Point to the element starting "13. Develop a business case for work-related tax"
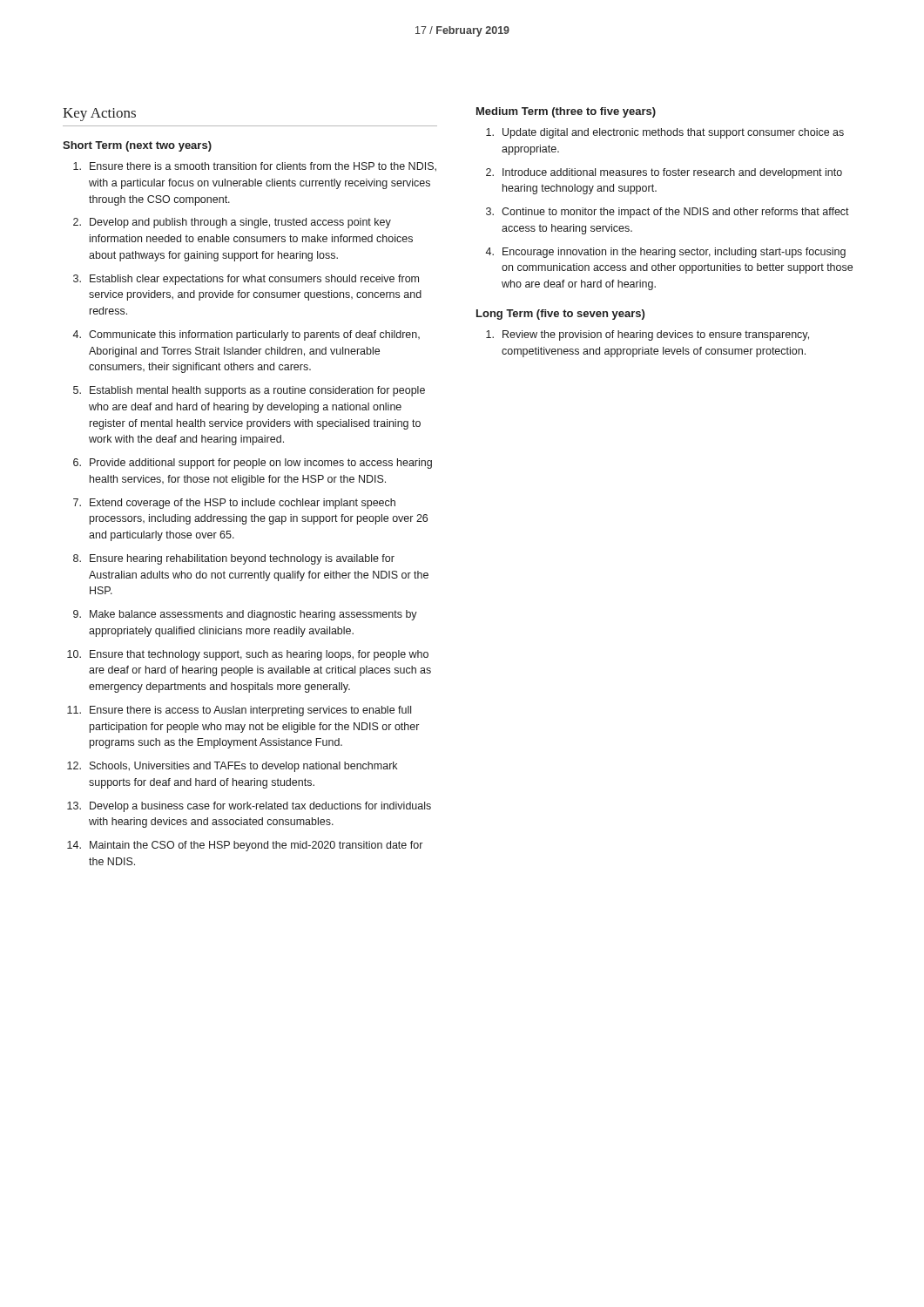This screenshot has width=924, height=1307. [x=250, y=814]
